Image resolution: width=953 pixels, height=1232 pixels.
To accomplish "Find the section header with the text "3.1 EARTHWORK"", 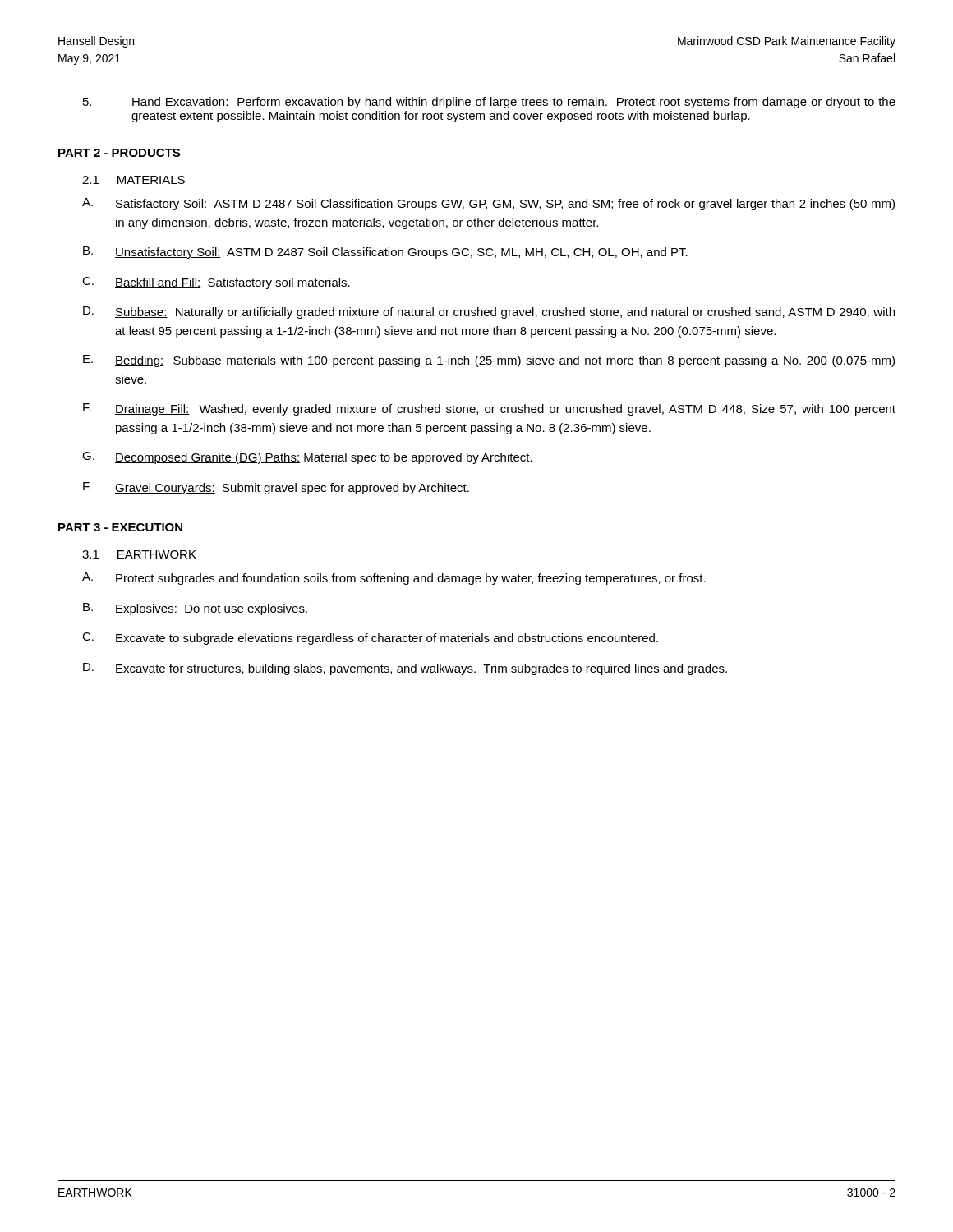I will click(x=139, y=554).
